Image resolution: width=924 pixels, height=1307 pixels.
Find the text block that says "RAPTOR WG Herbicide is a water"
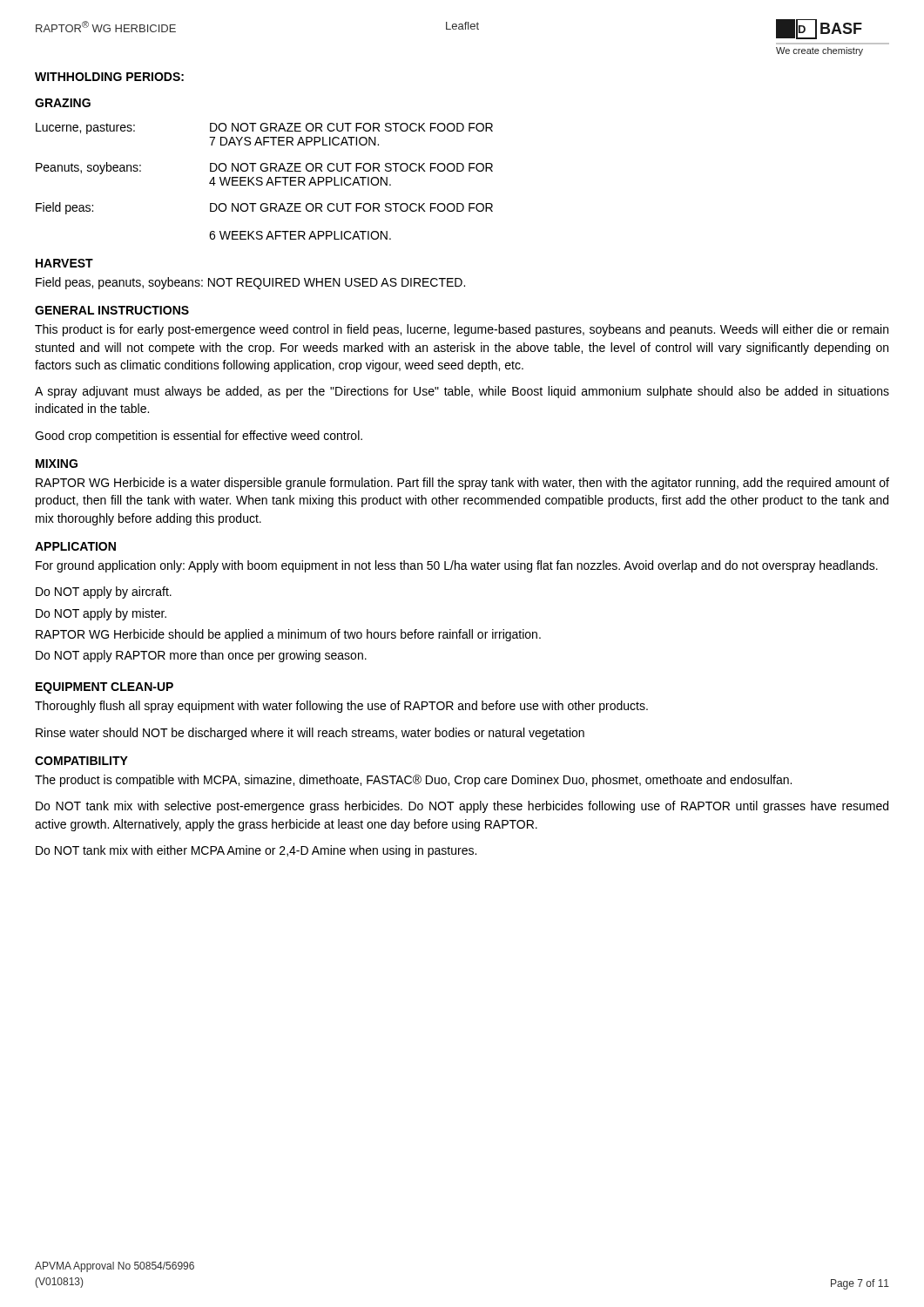(462, 501)
